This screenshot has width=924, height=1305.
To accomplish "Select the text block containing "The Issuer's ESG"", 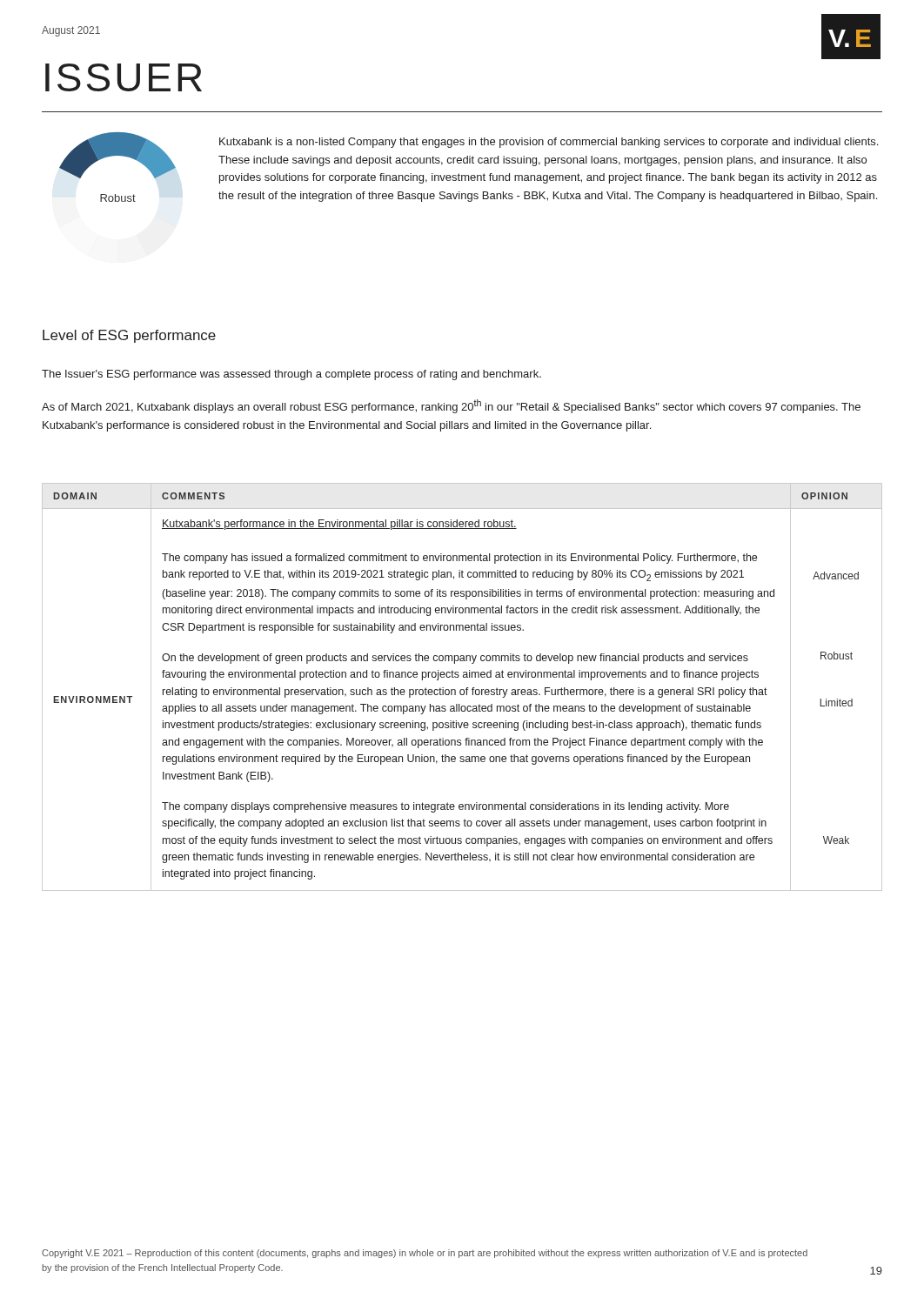I will tap(292, 374).
